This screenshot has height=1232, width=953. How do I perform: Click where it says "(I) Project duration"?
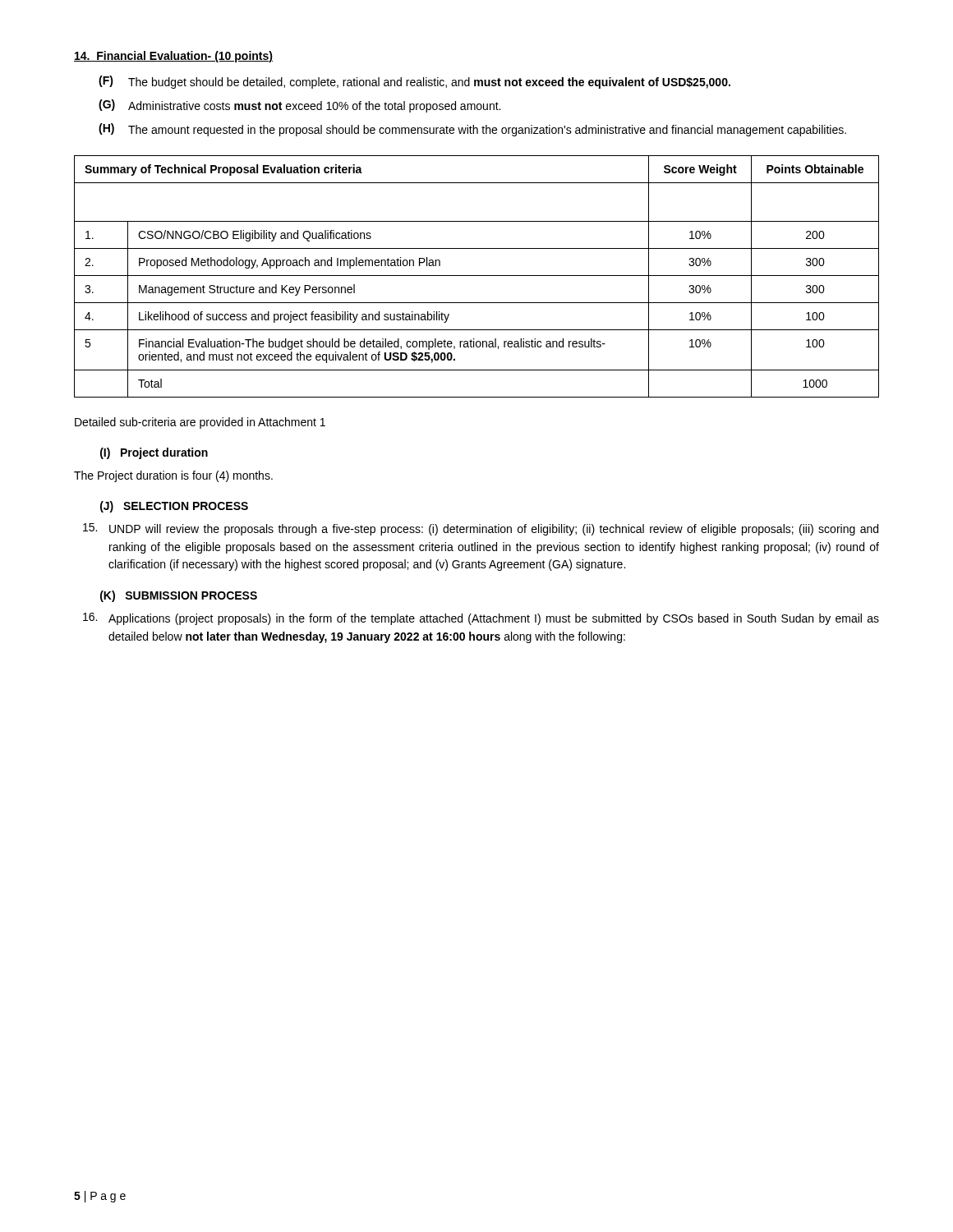pos(141,453)
